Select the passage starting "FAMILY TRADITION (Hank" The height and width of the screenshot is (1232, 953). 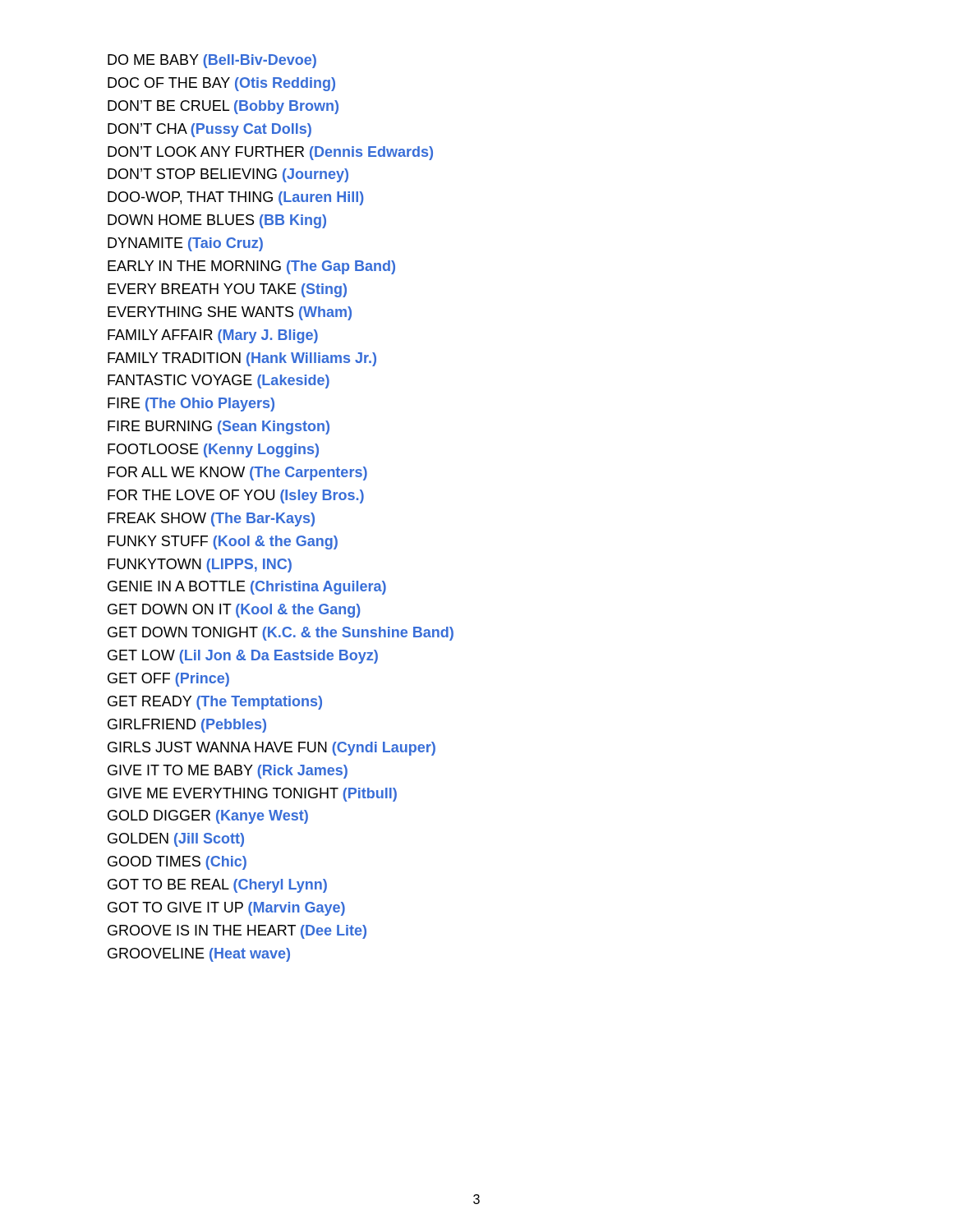pyautogui.click(x=242, y=358)
